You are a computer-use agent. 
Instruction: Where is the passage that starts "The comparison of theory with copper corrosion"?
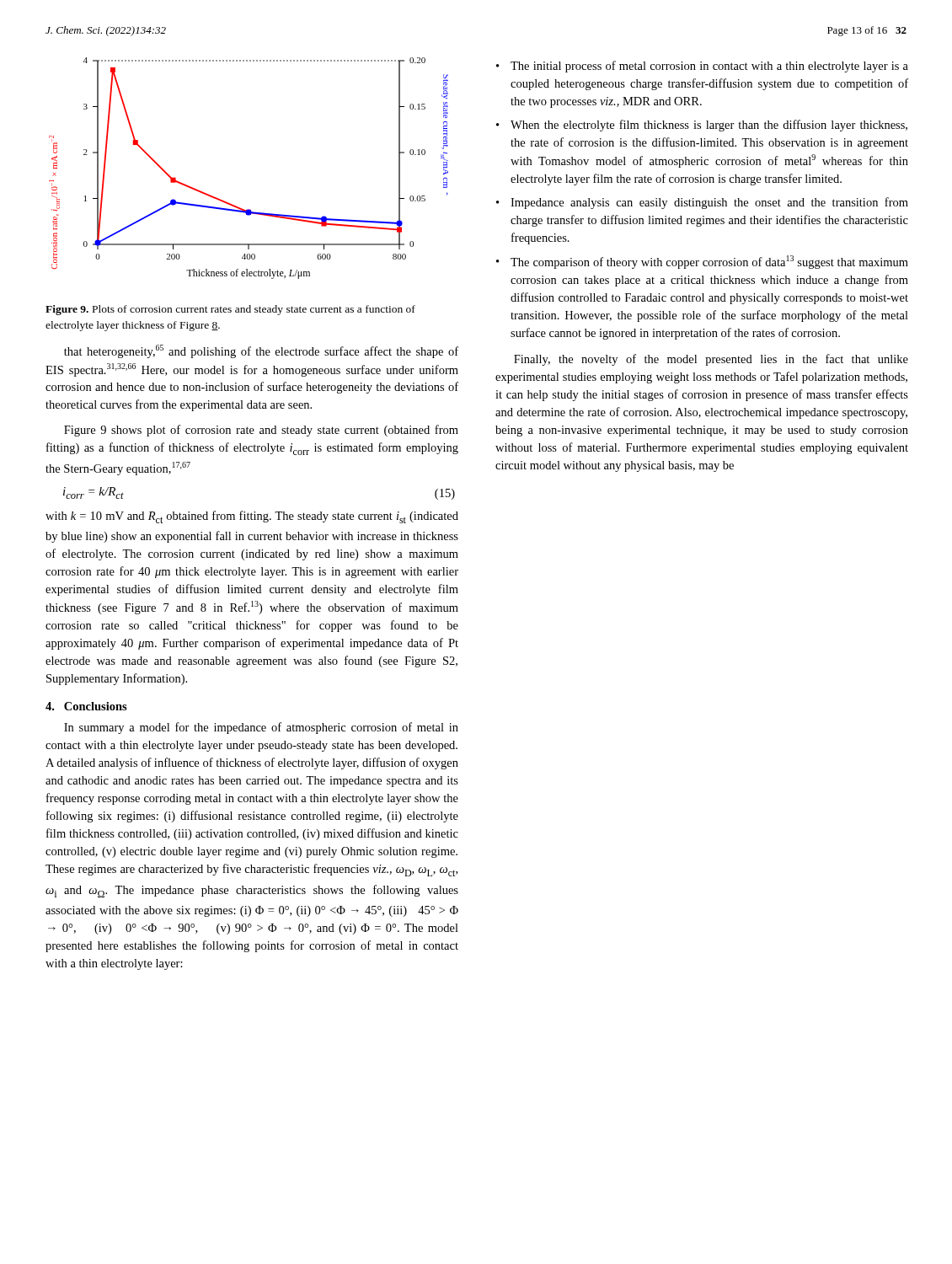coord(709,297)
